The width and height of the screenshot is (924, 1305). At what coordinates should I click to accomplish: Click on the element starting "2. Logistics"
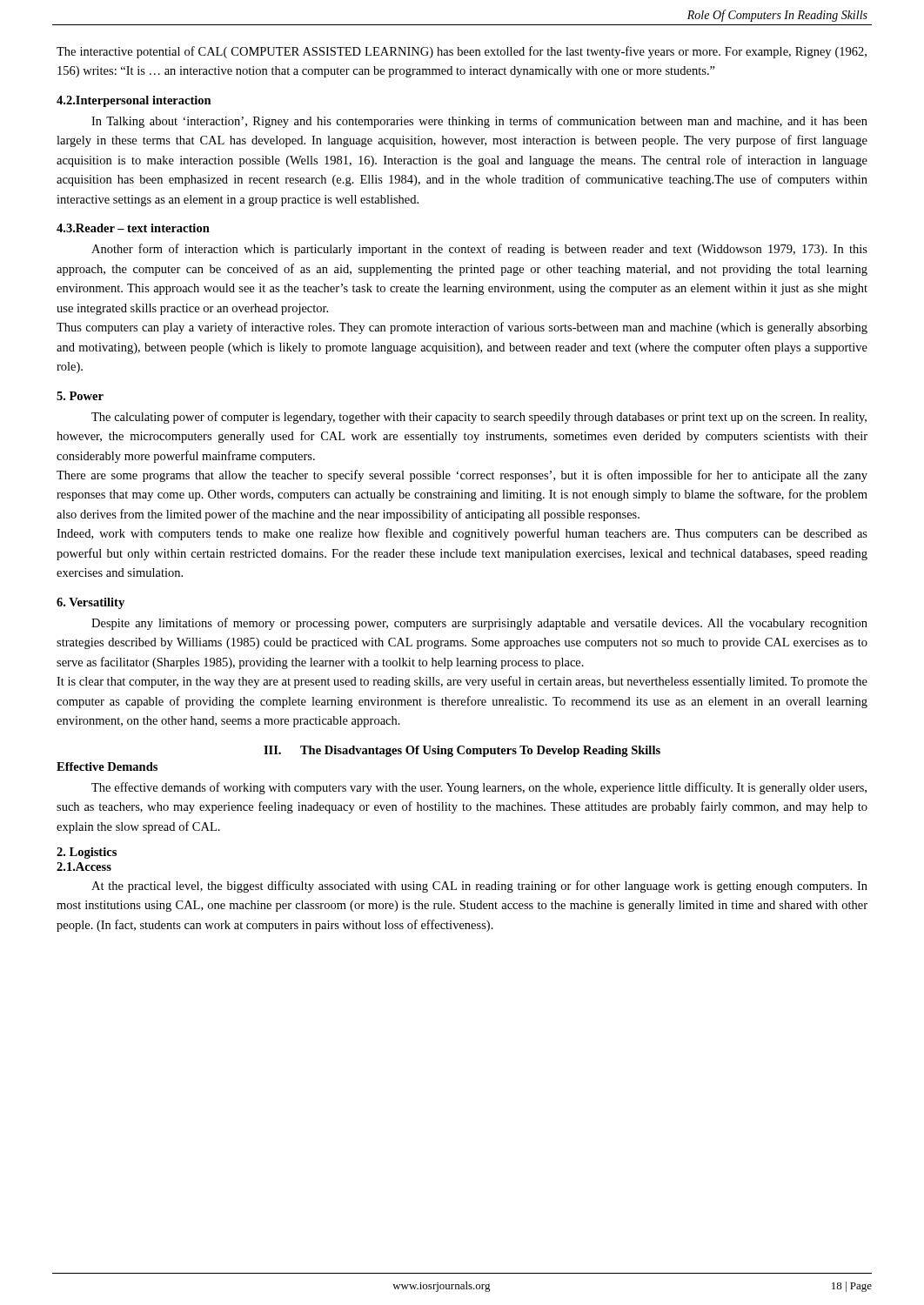pyautogui.click(x=87, y=852)
